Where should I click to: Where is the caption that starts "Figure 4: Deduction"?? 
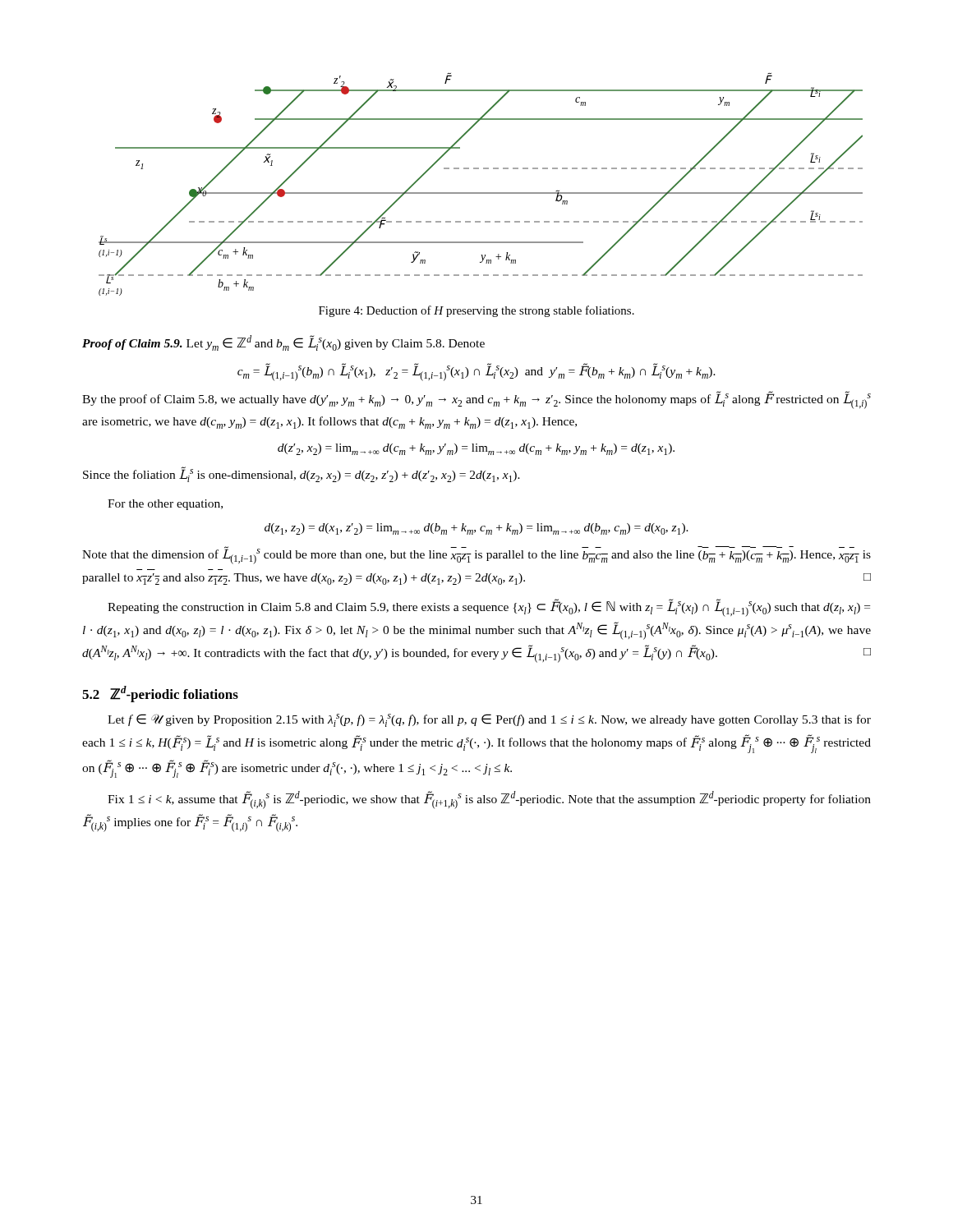pos(476,310)
